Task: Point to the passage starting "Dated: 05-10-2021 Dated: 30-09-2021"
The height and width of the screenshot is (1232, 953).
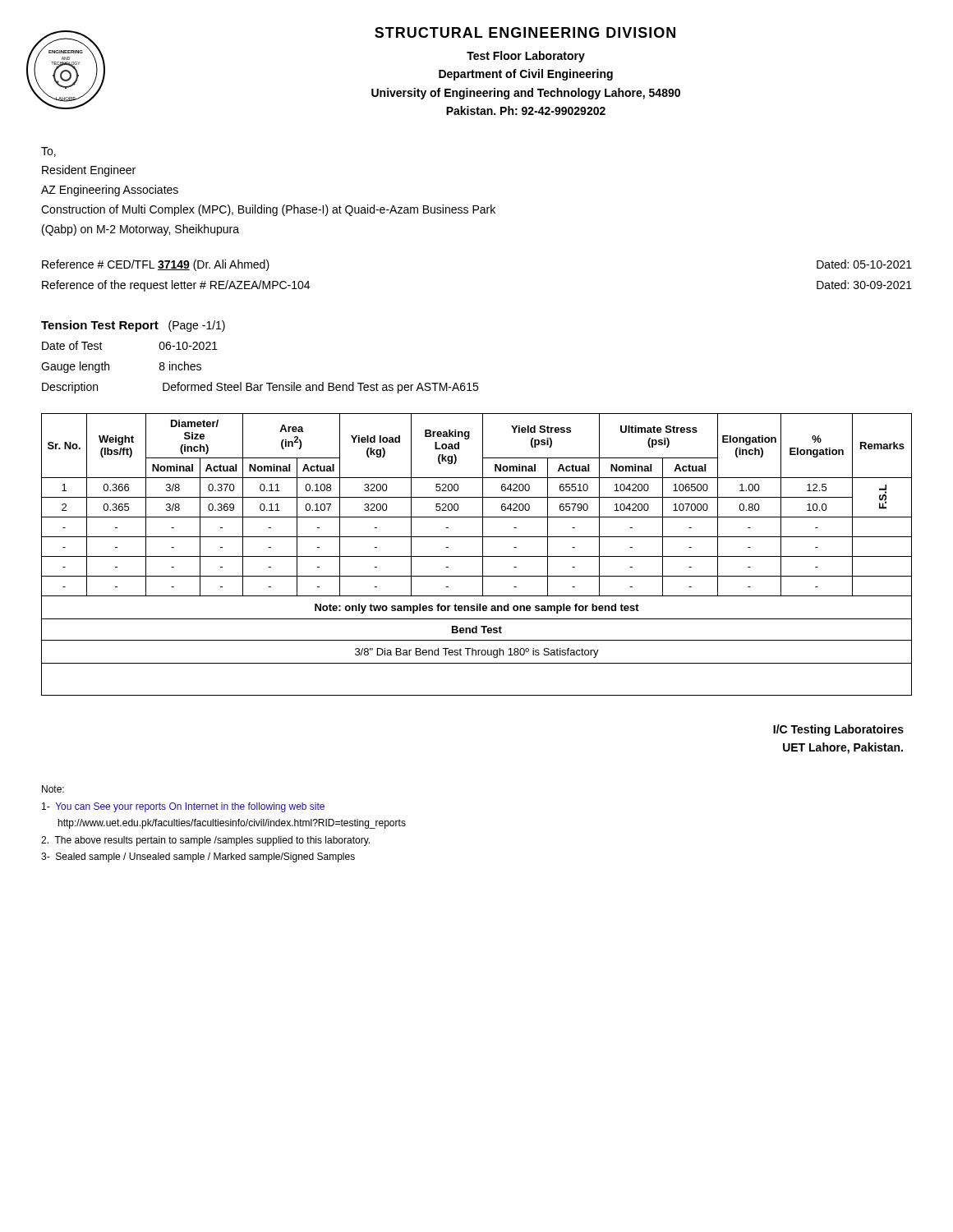Action: pyautogui.click(x=864, y=274)
